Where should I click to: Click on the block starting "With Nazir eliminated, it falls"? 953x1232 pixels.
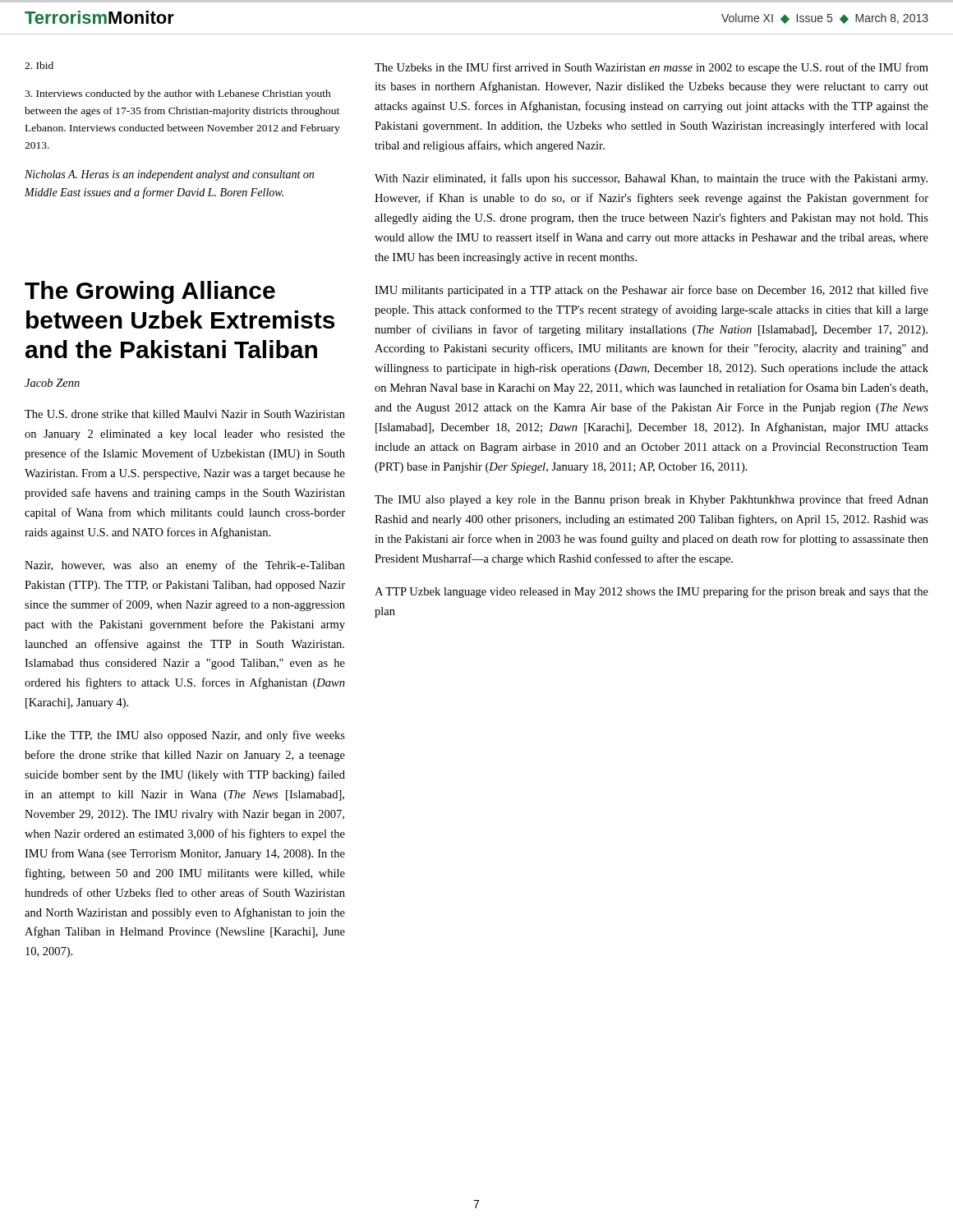coord(651,218)
